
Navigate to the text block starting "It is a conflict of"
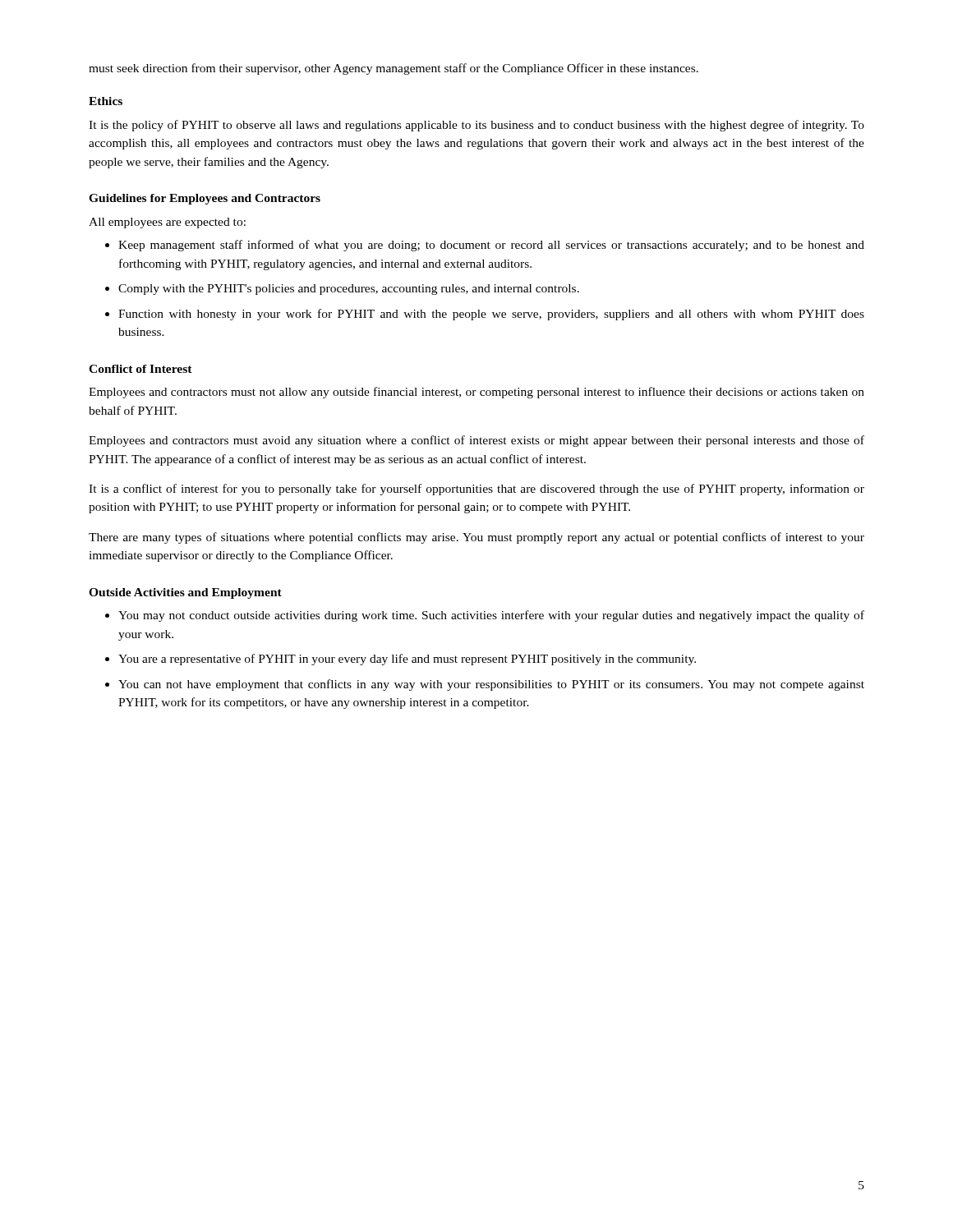476,497
